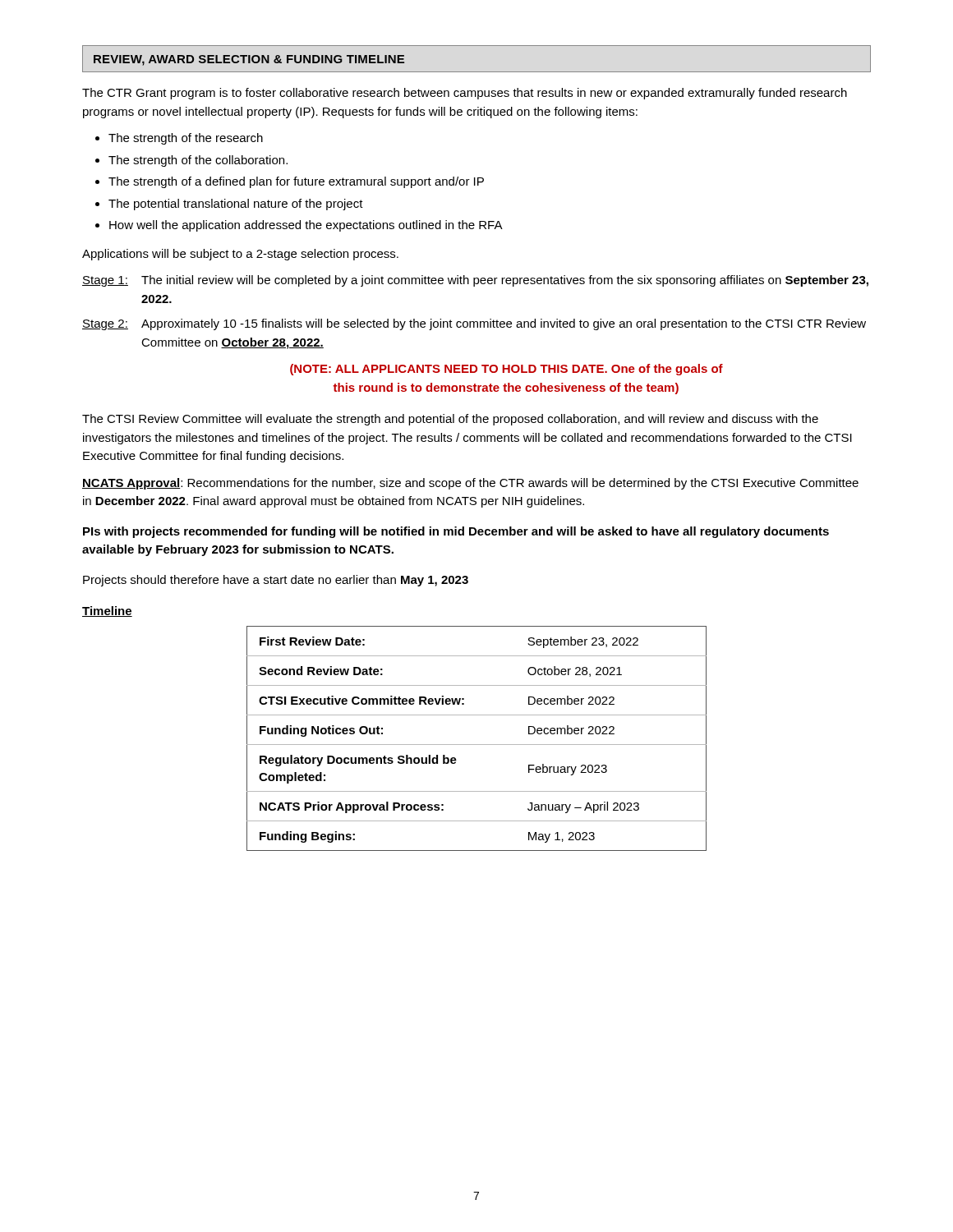Point to the element starting "How well the application"
The width and height of the screenshot is (953, 1232).
coord(305,225)
